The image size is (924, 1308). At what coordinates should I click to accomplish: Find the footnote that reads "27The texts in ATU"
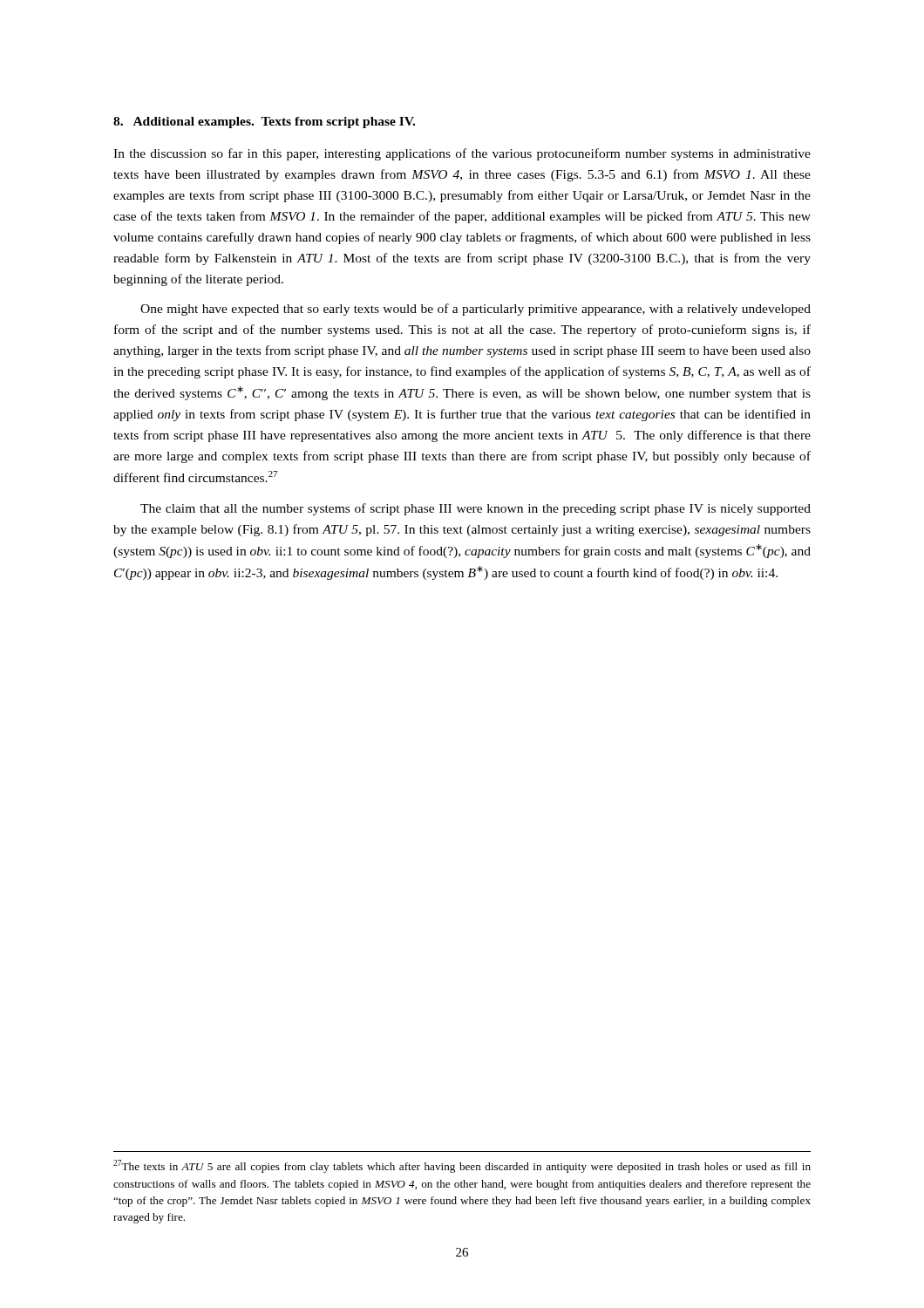tap(462, 1191)
